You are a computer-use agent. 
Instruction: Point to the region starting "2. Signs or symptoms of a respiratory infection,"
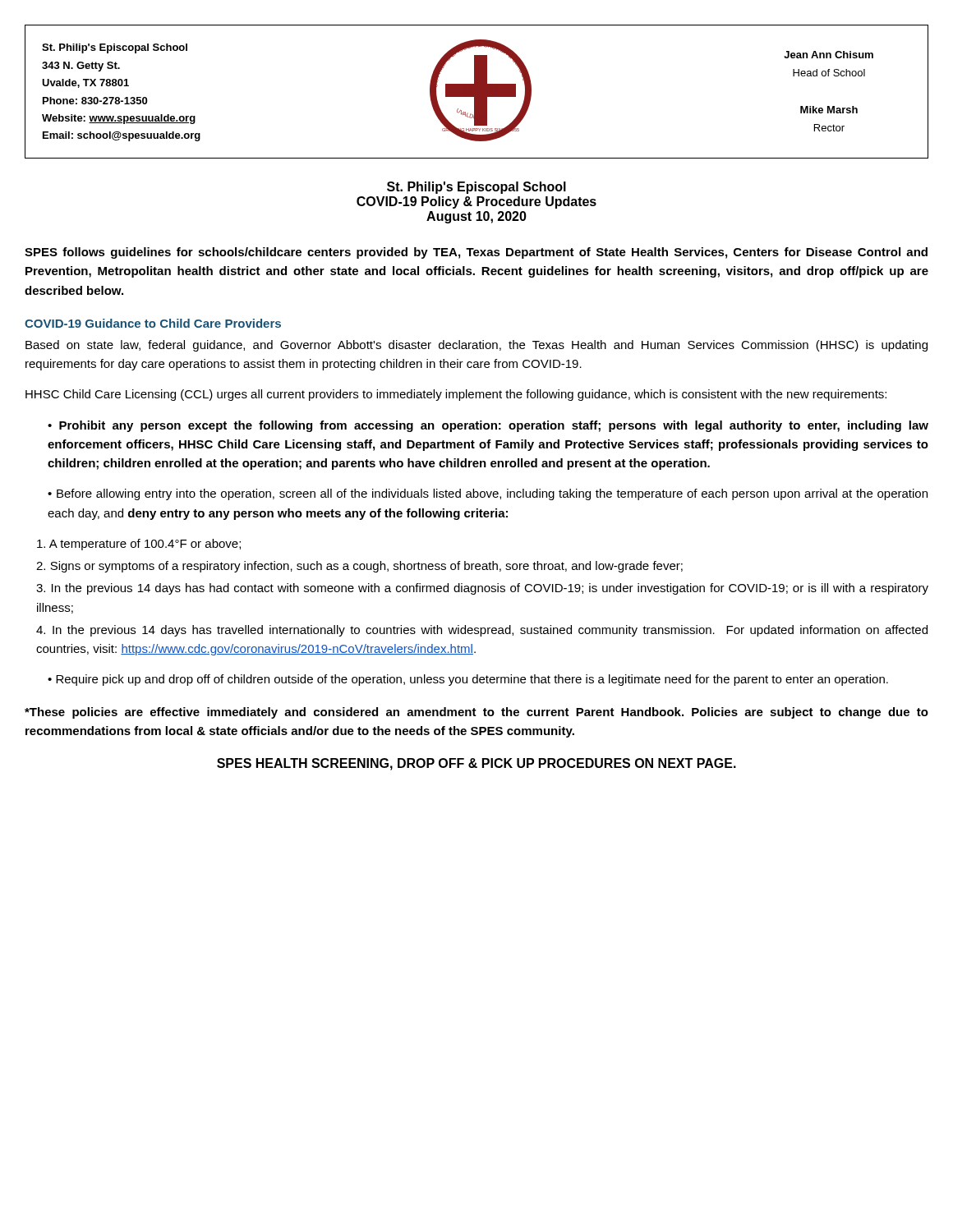[360, 565]
